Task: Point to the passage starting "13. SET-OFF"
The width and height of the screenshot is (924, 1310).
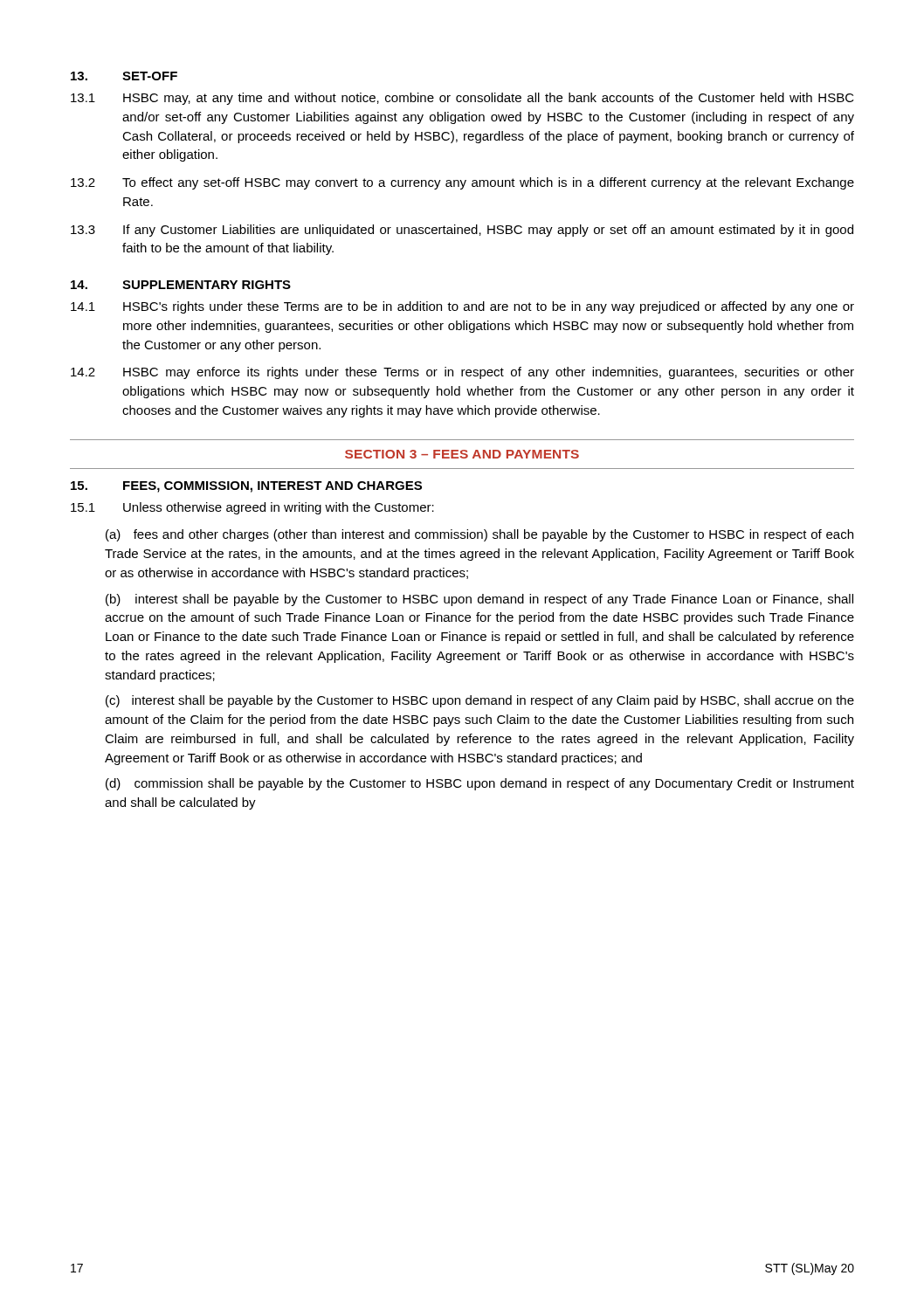Action: 124,76
